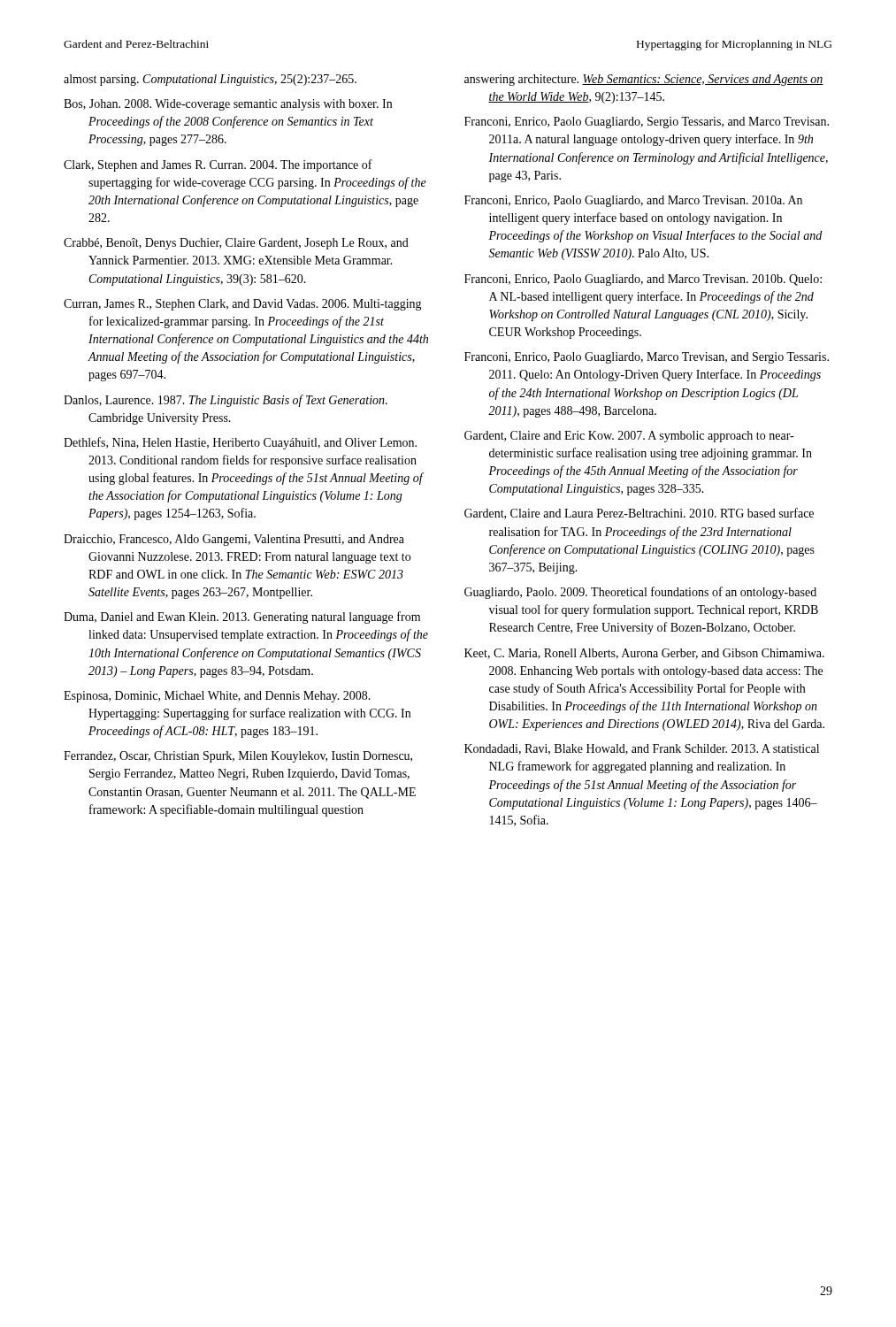This screenshot has height=1327, width=896.
Task: Find the text block starting "answering architecture. Web Semantics:"
Action: pyautogui.click(x=643, y=88)
